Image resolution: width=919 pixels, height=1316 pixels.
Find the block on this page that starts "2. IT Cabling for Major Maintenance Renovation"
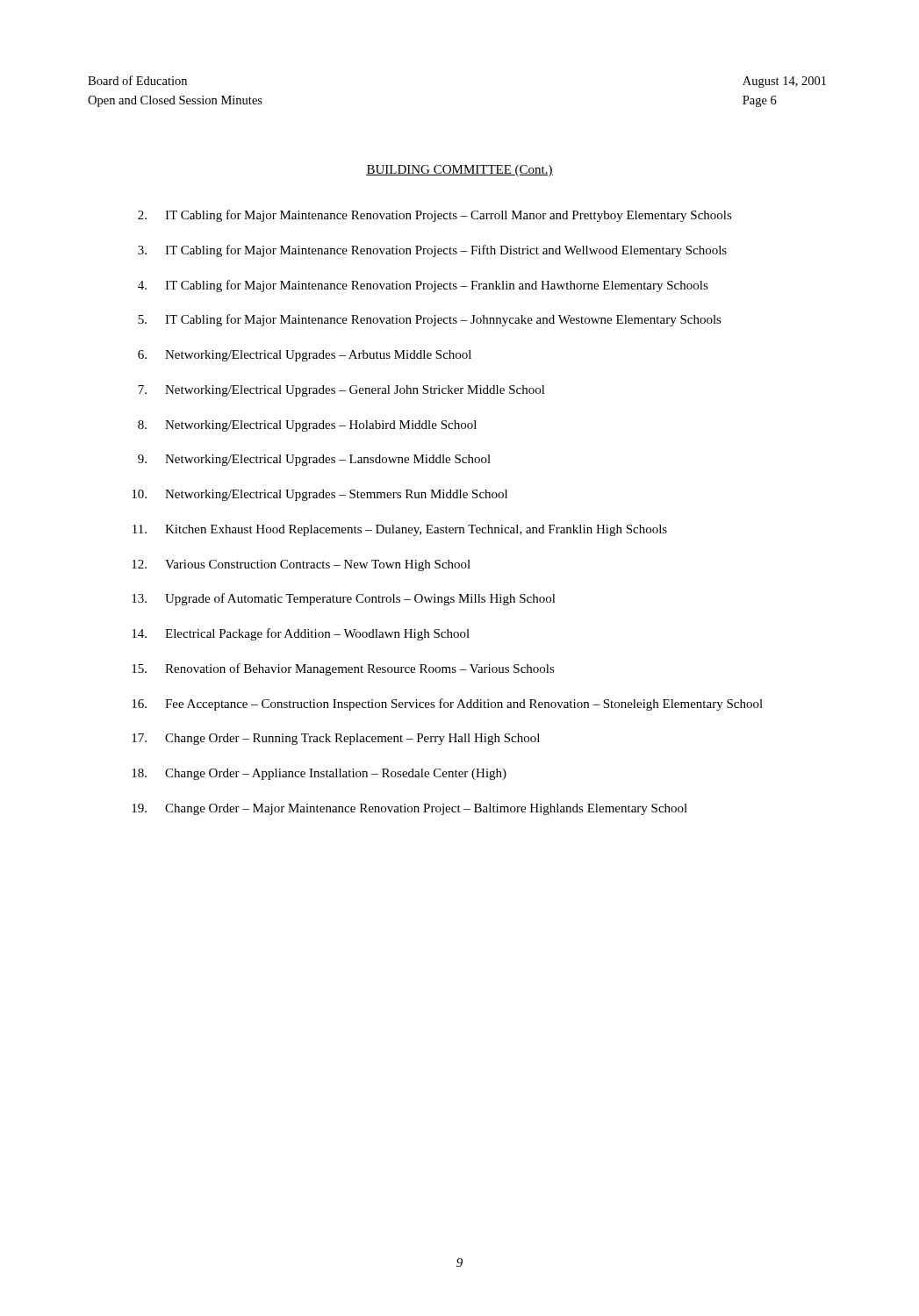[x=464, y=216]
